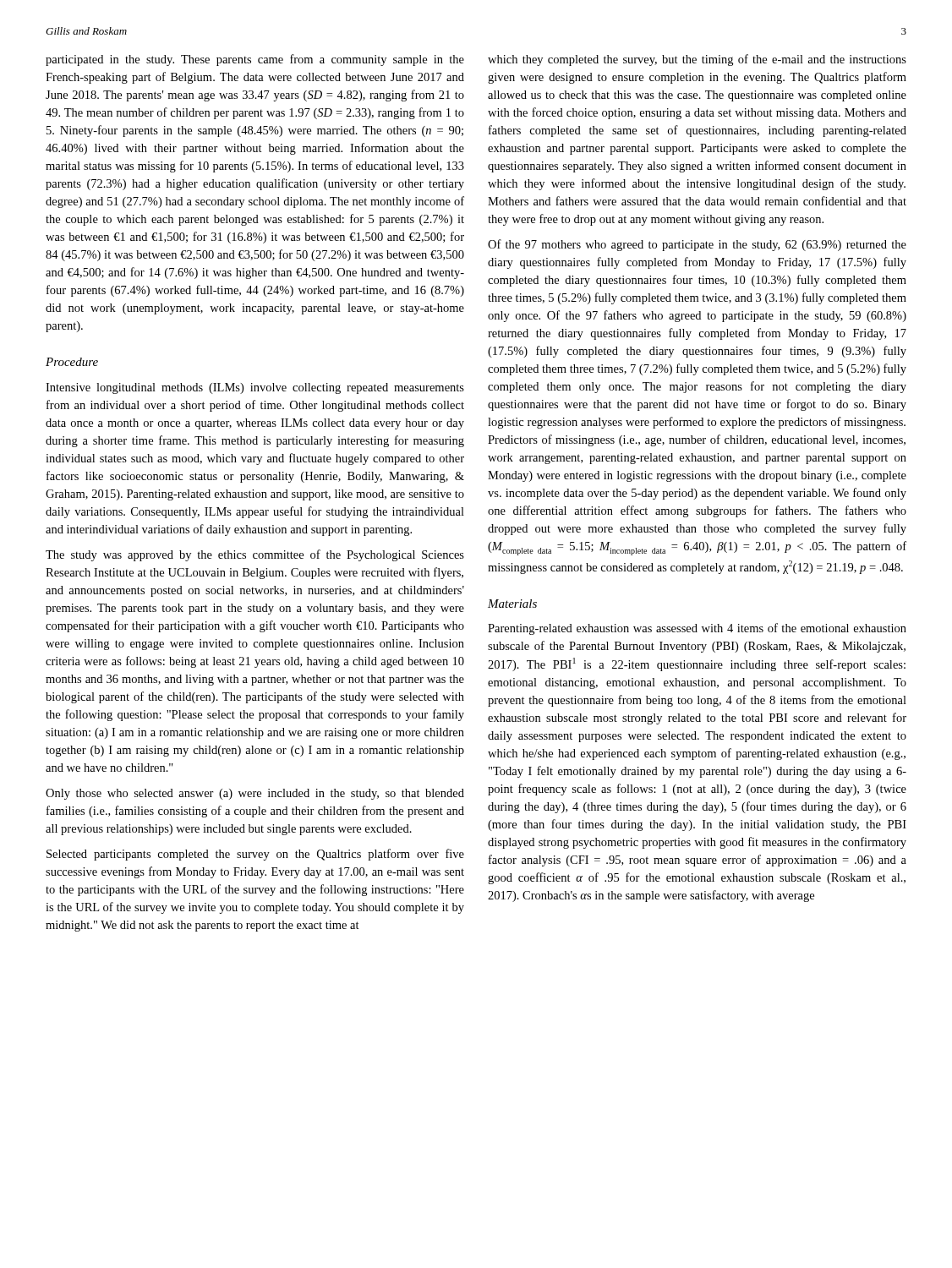Viewport: 952px width, 1268px height.
Task: Navigate to the element starting "Parenting-related exhaustion was assessed"
Action: tap(697, 762)
